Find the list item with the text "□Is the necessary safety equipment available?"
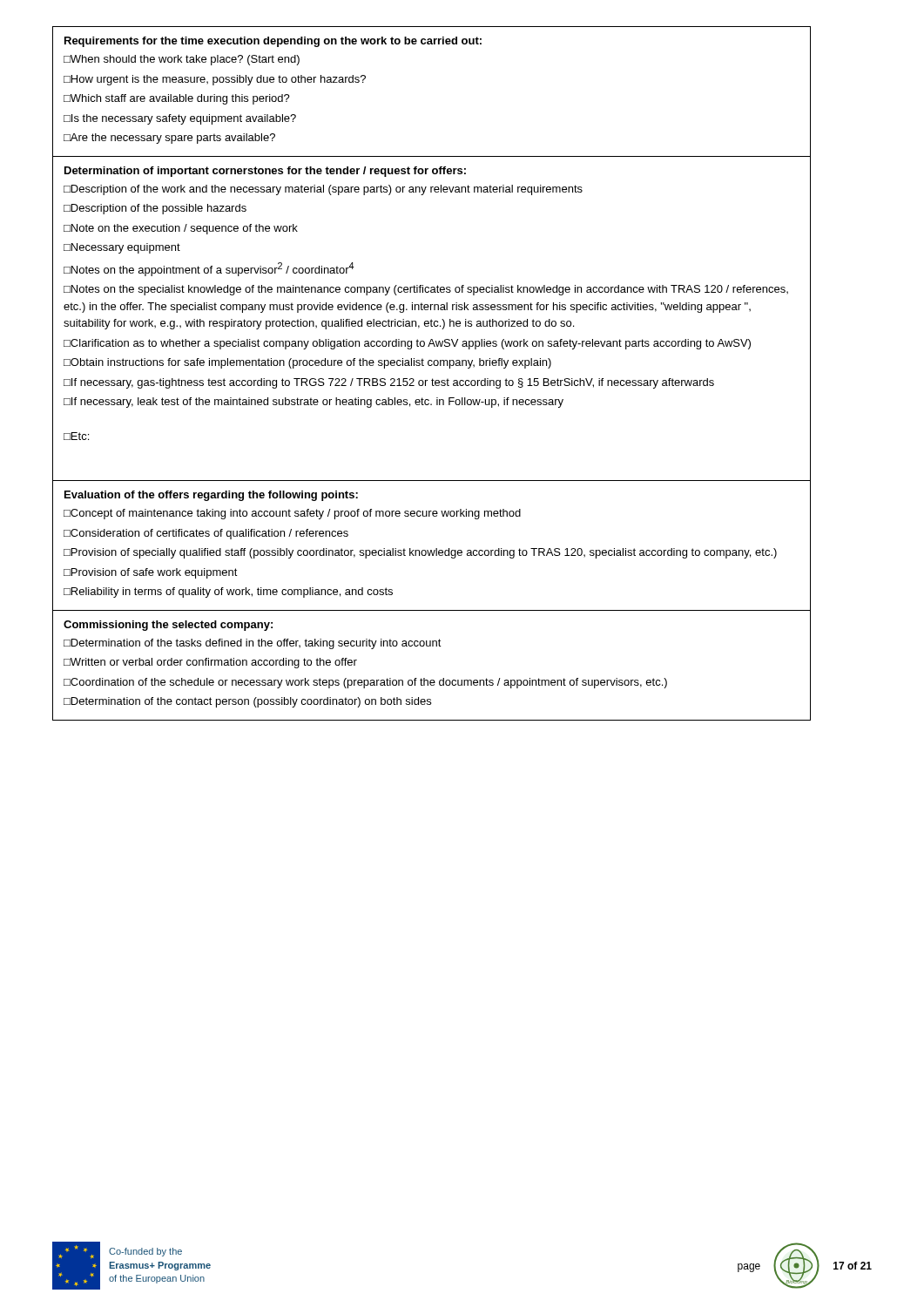The image size is (924, 1307). pos(180,118)
